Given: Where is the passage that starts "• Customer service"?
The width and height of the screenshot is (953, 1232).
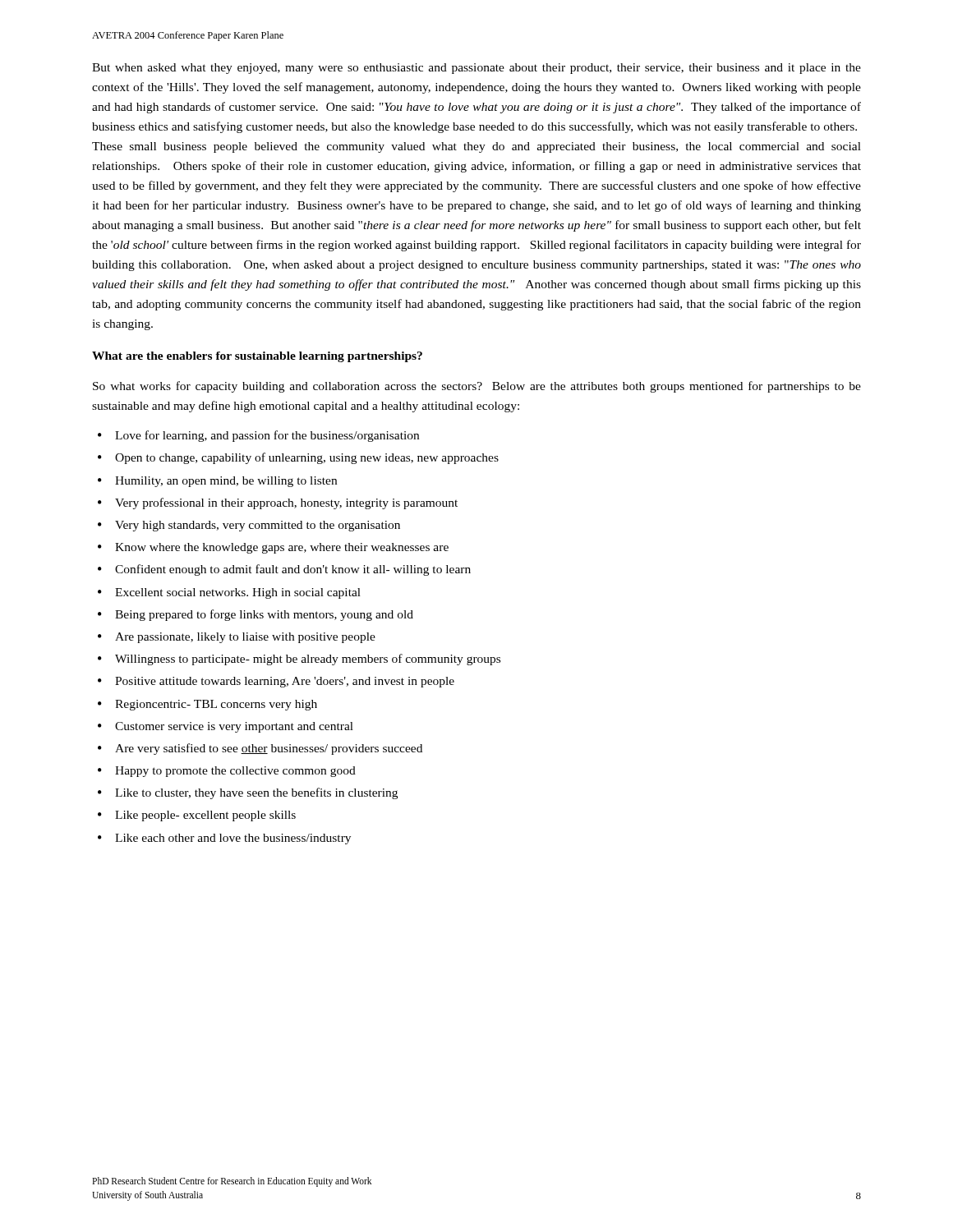Looking at the screenshot, I should point(225,726).
